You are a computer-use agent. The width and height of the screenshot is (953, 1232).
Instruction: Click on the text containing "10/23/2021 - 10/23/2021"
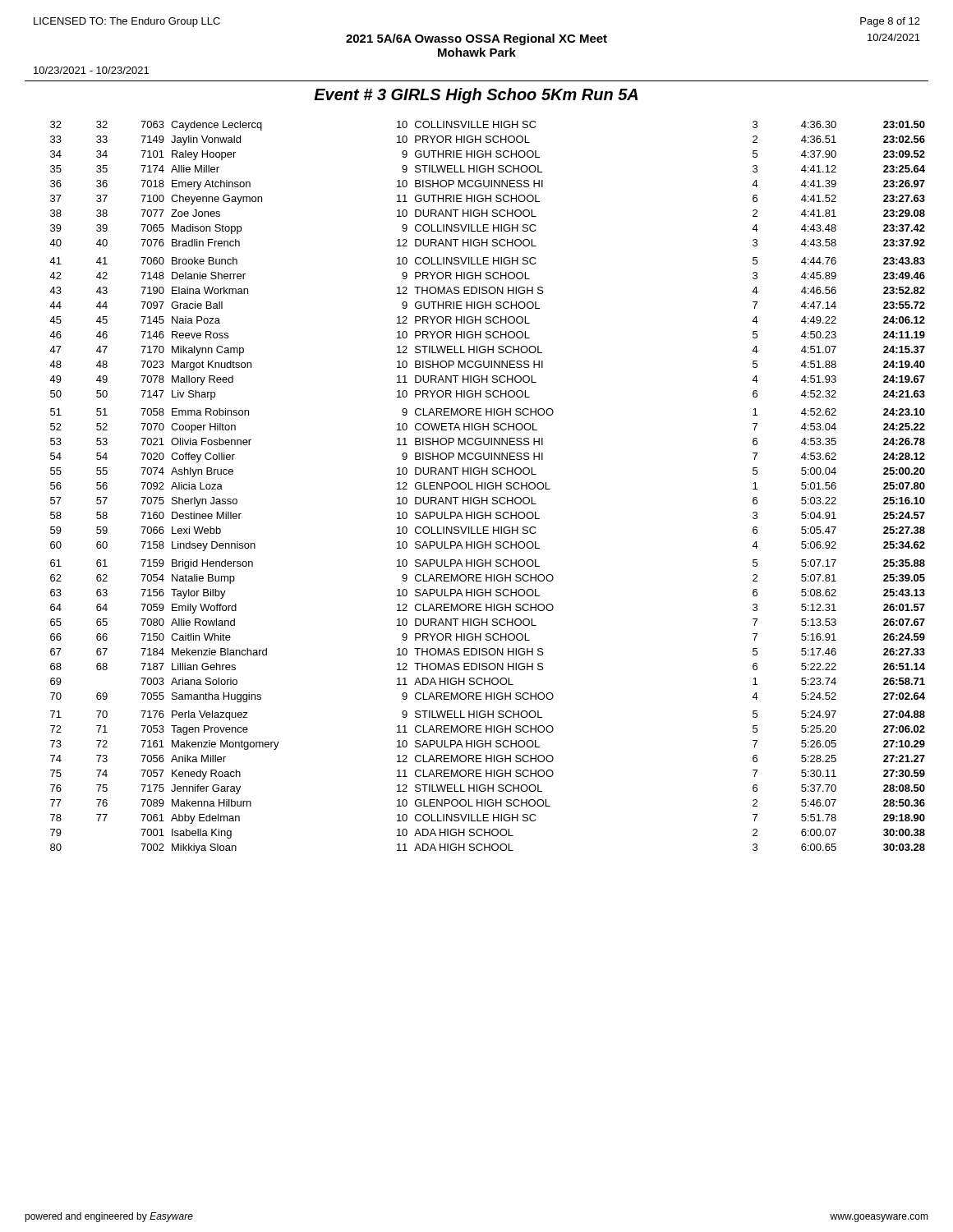click(91, 70)
